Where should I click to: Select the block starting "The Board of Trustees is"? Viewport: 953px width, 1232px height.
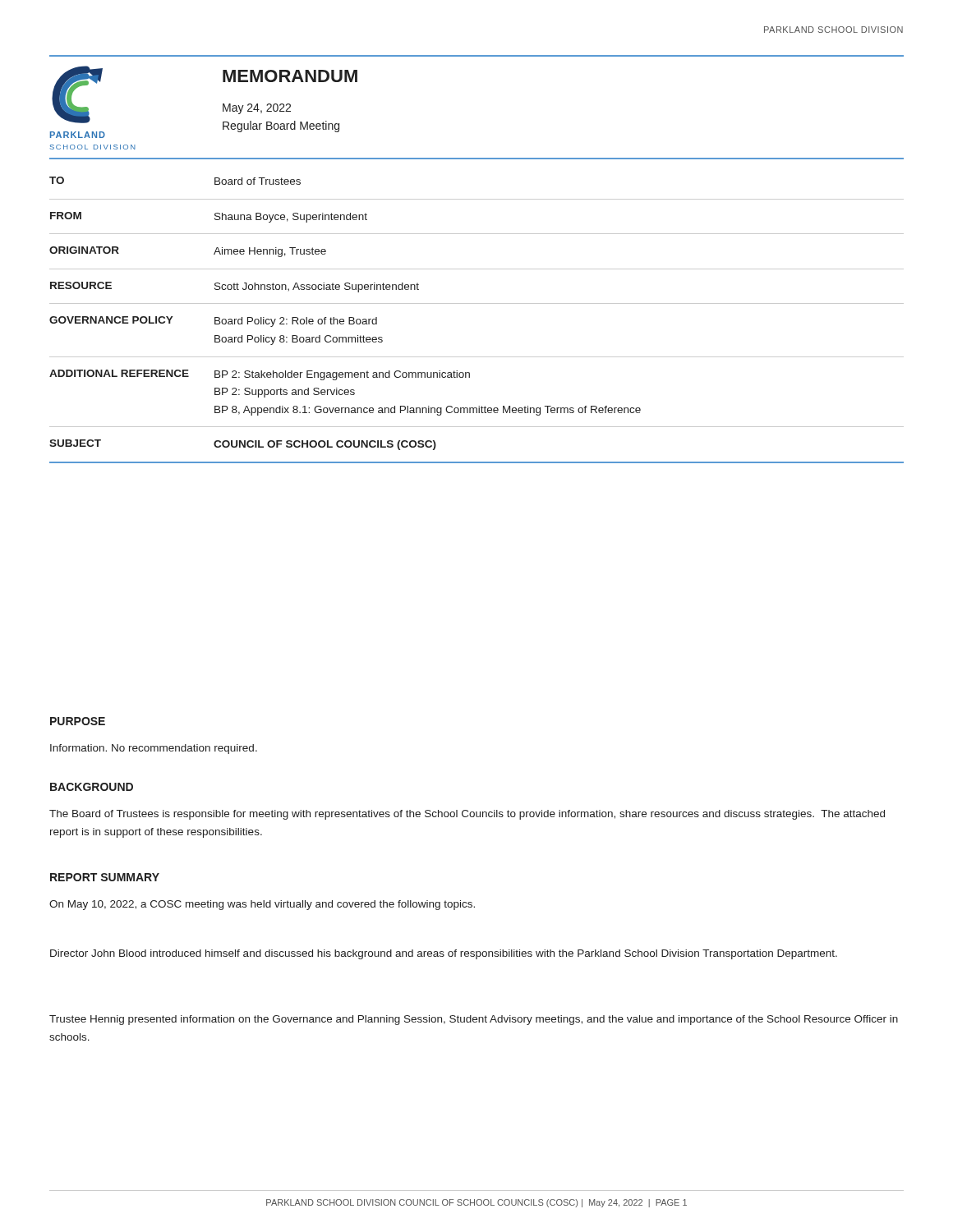[467, 823]
